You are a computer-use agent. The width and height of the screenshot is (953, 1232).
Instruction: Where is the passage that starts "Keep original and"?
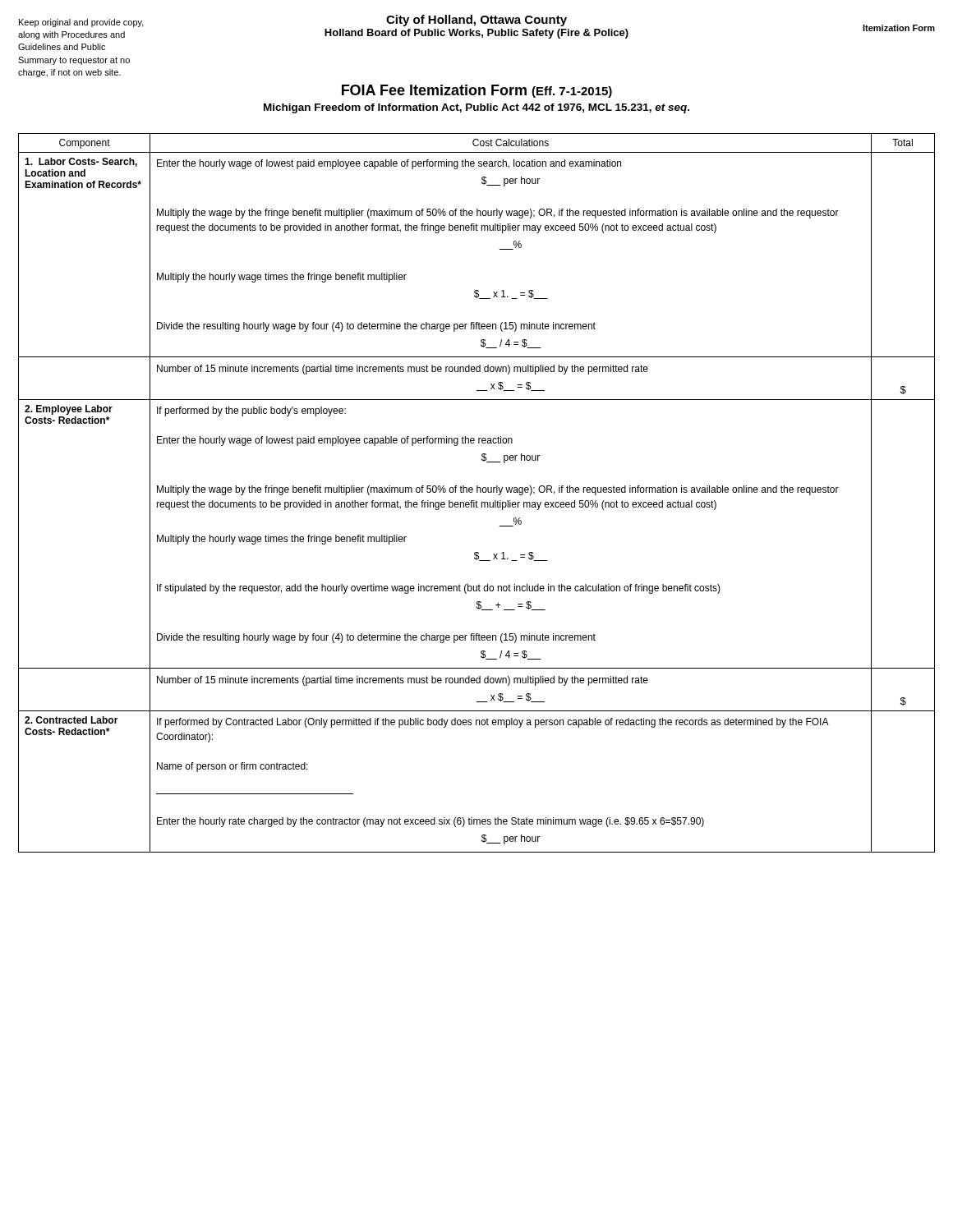click(x=81, y=47)
